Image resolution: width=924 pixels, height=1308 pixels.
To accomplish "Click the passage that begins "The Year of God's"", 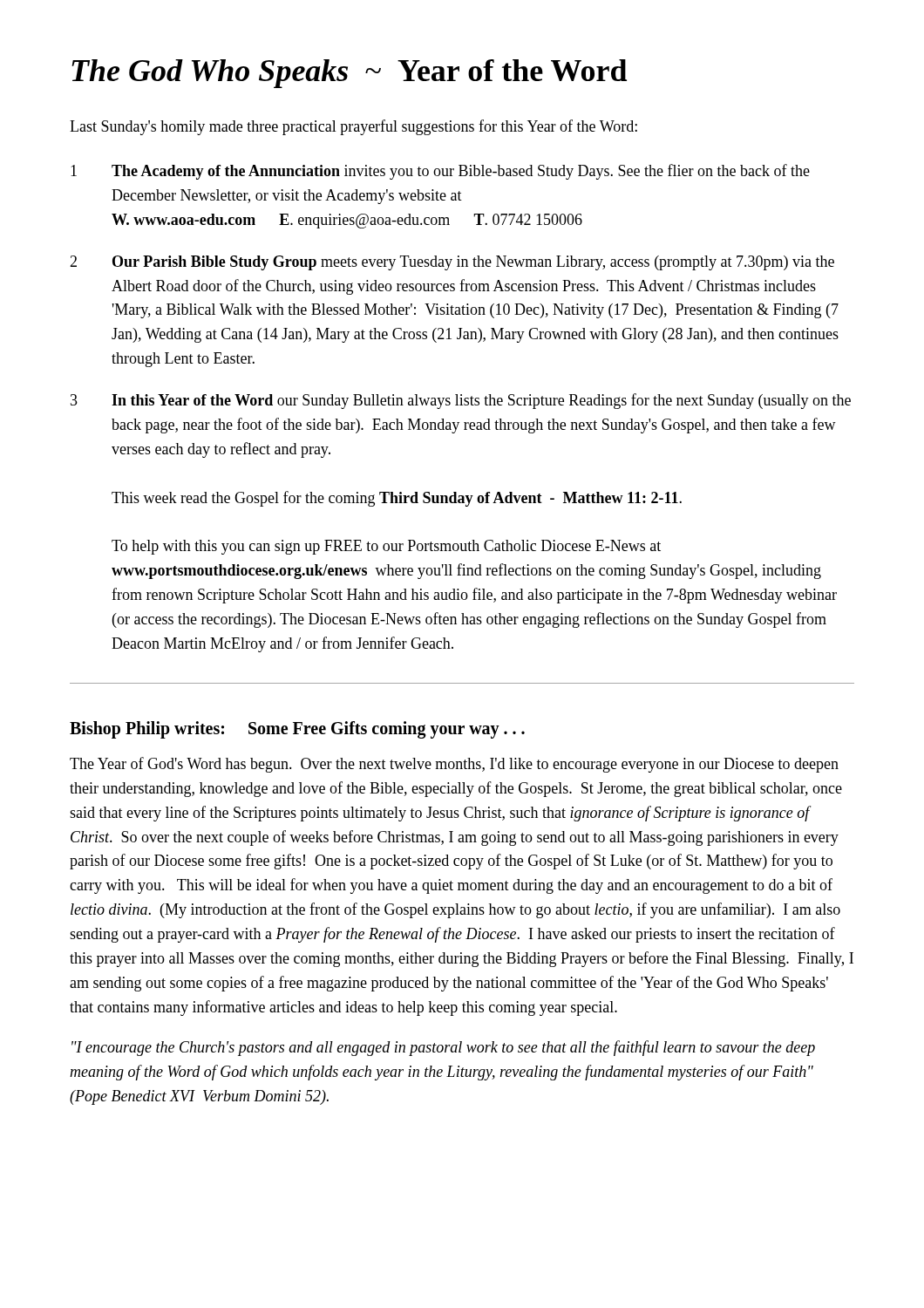I will (x=462, y=886).
